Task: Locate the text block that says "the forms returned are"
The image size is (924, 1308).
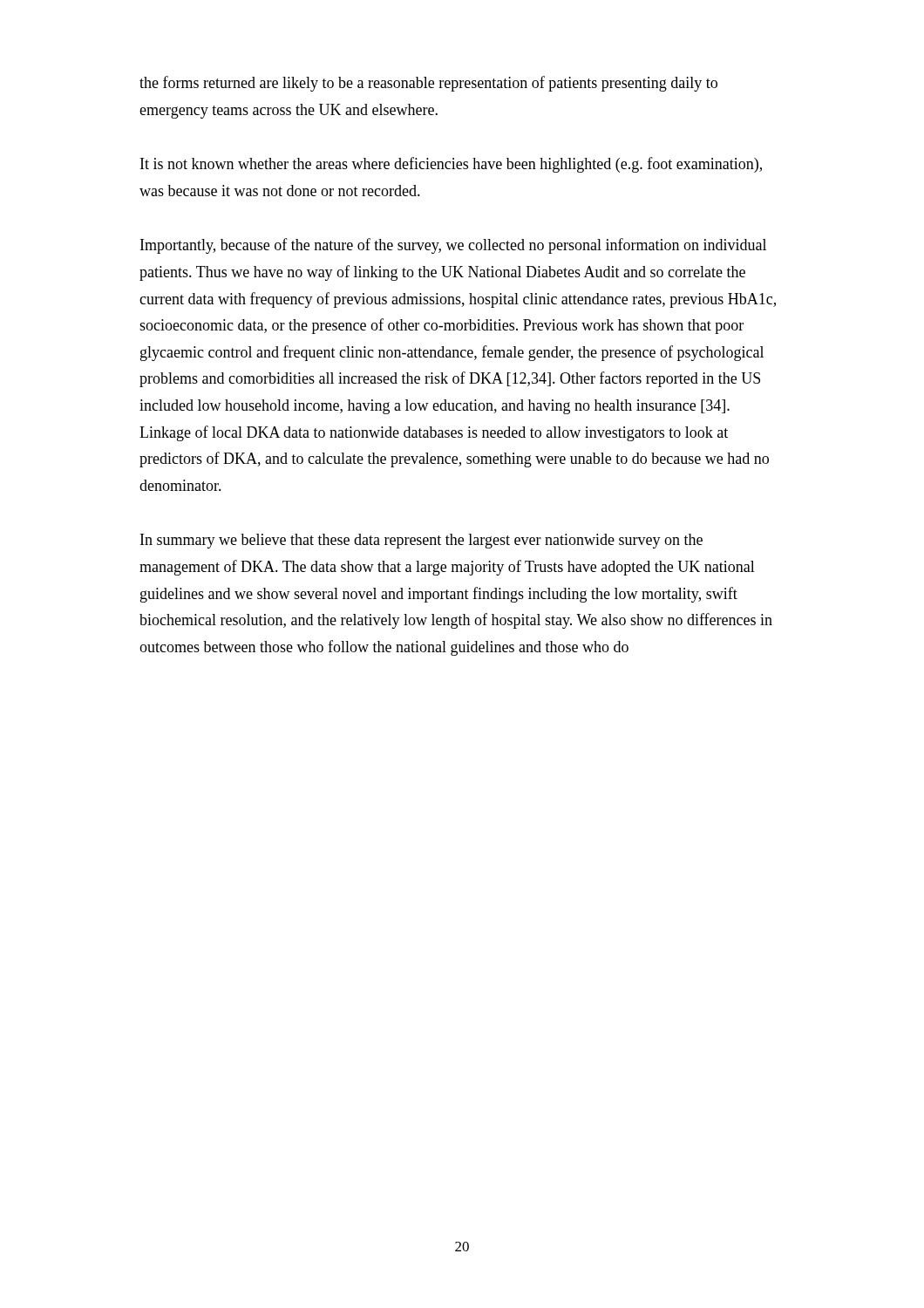Action: [x=429, y=96]
